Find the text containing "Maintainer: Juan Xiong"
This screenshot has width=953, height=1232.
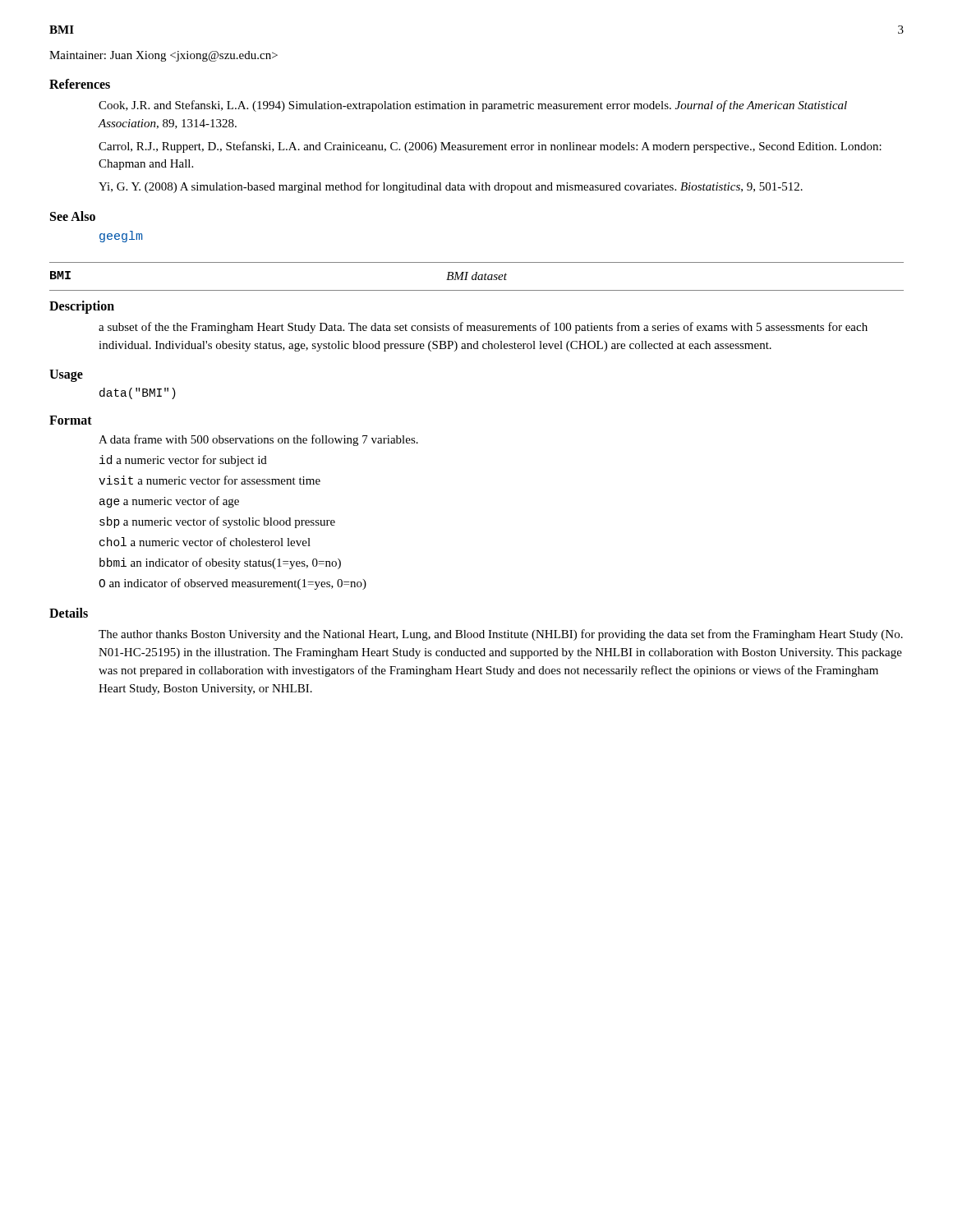coord(164,55)
